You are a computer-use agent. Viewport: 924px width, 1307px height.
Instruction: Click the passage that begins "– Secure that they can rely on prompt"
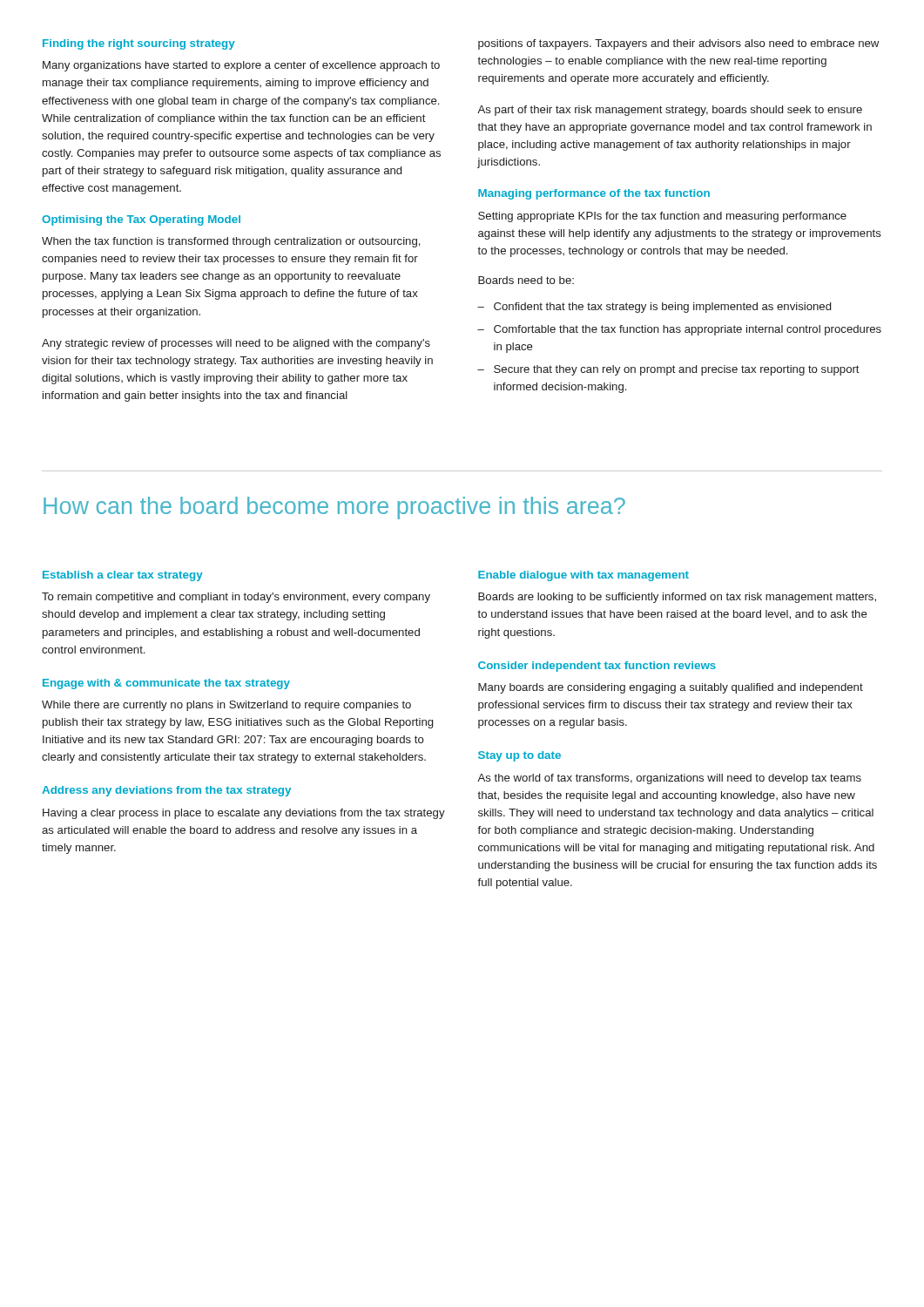680,378
